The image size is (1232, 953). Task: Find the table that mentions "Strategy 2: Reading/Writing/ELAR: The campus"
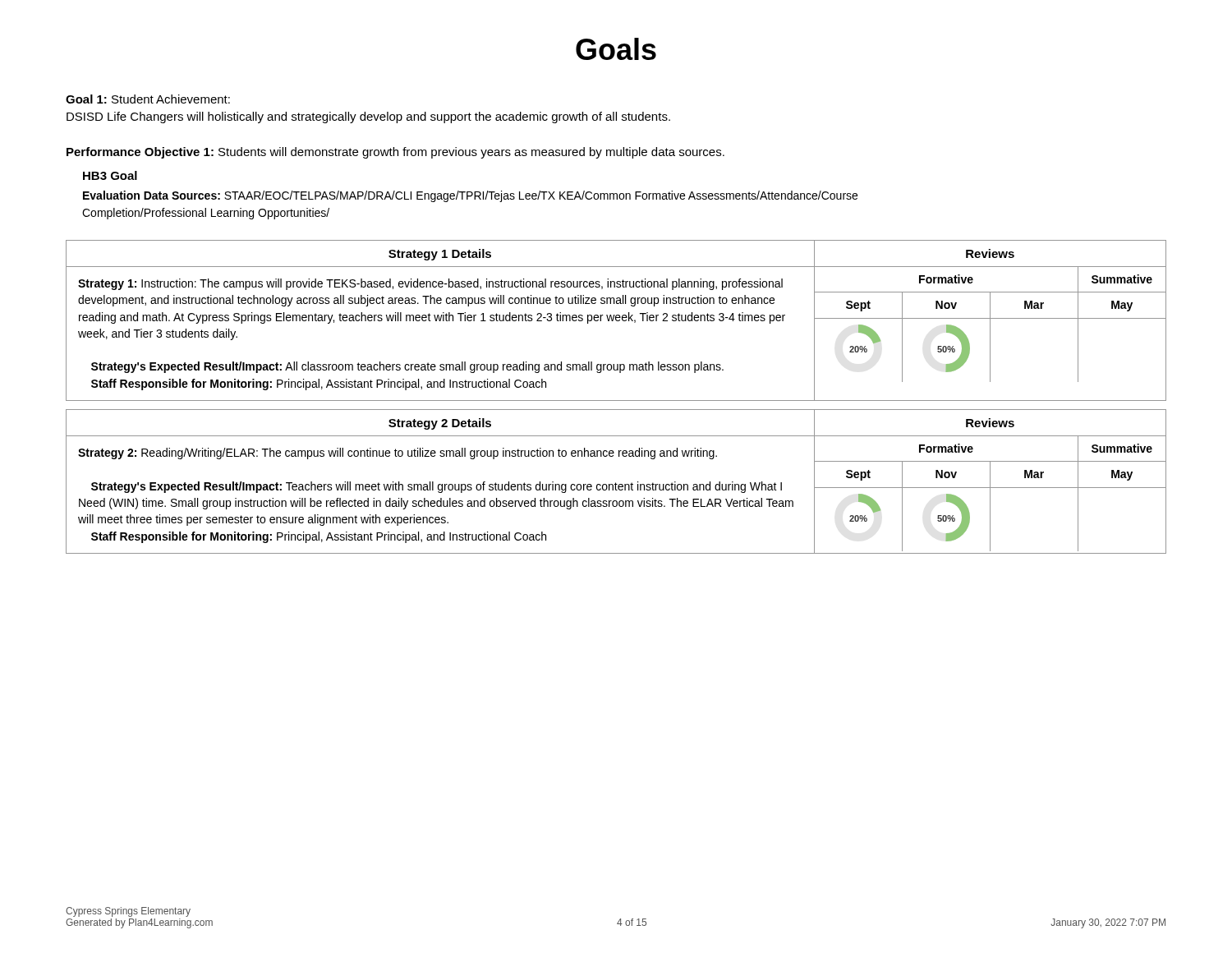pyautogui.click(x=616, y=481)
